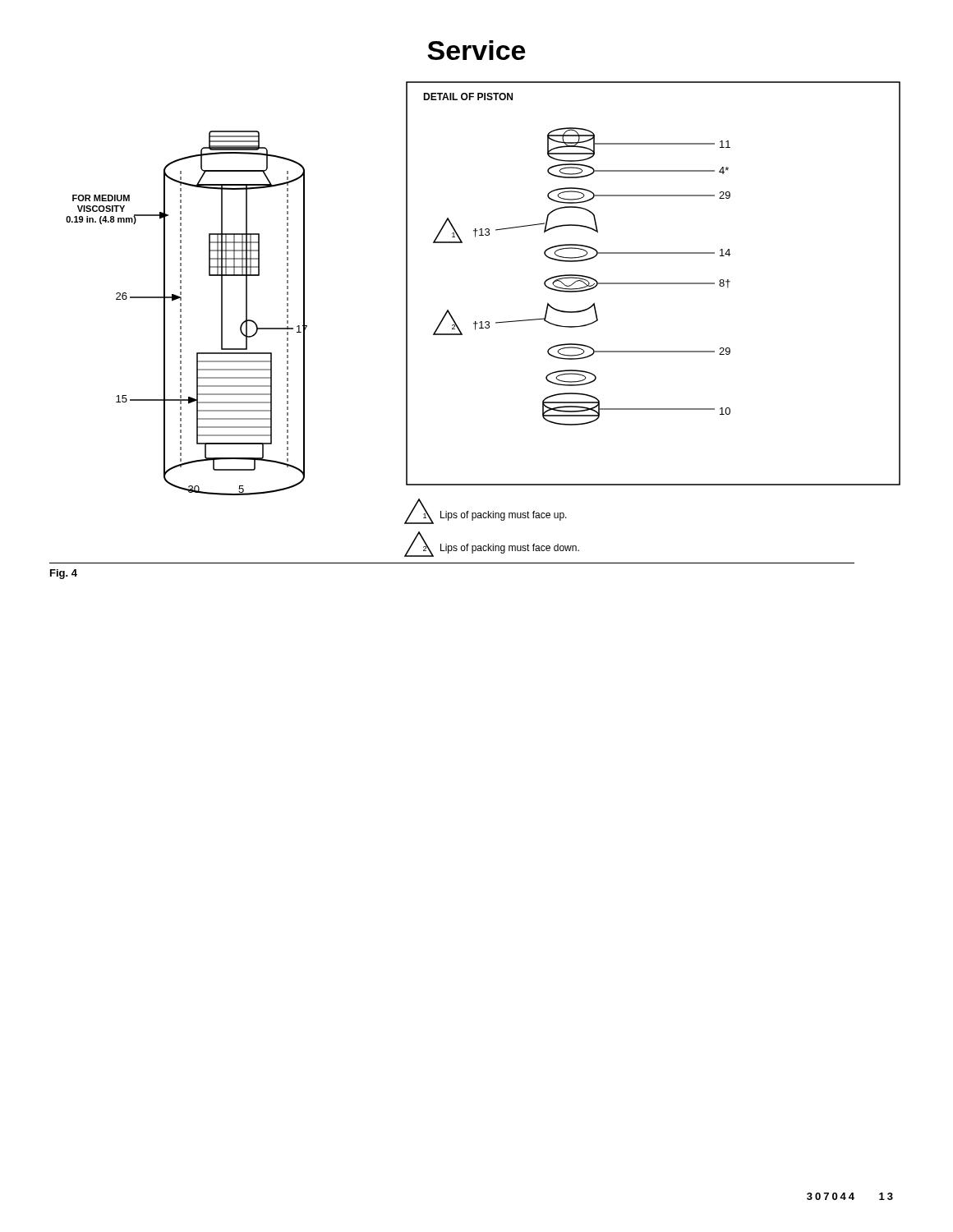Click the engineering diagram
Screen dimensions: 1232x953
click(x=476, y=316)
